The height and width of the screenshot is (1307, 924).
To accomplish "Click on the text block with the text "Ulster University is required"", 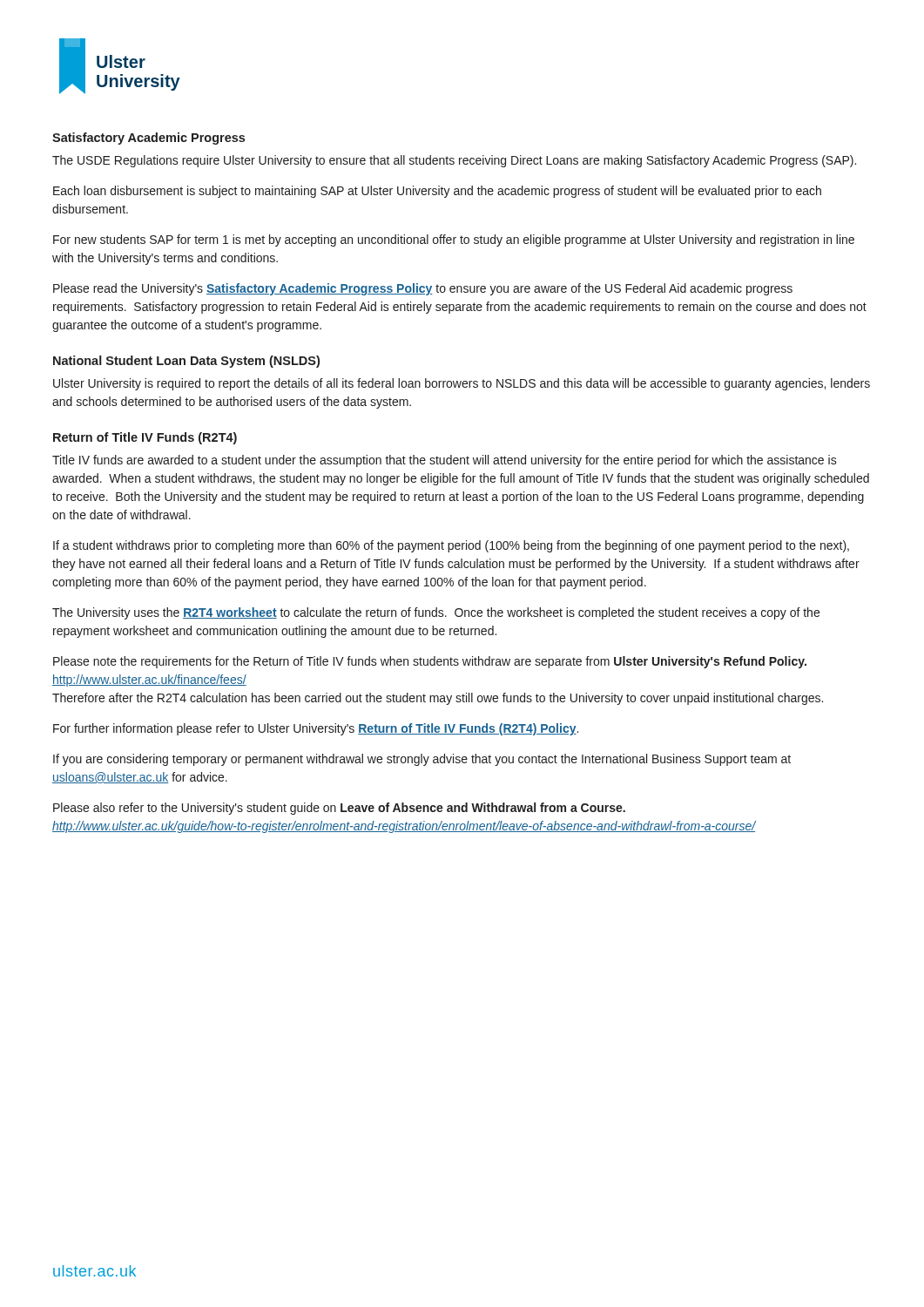I will tap(461, 393).
